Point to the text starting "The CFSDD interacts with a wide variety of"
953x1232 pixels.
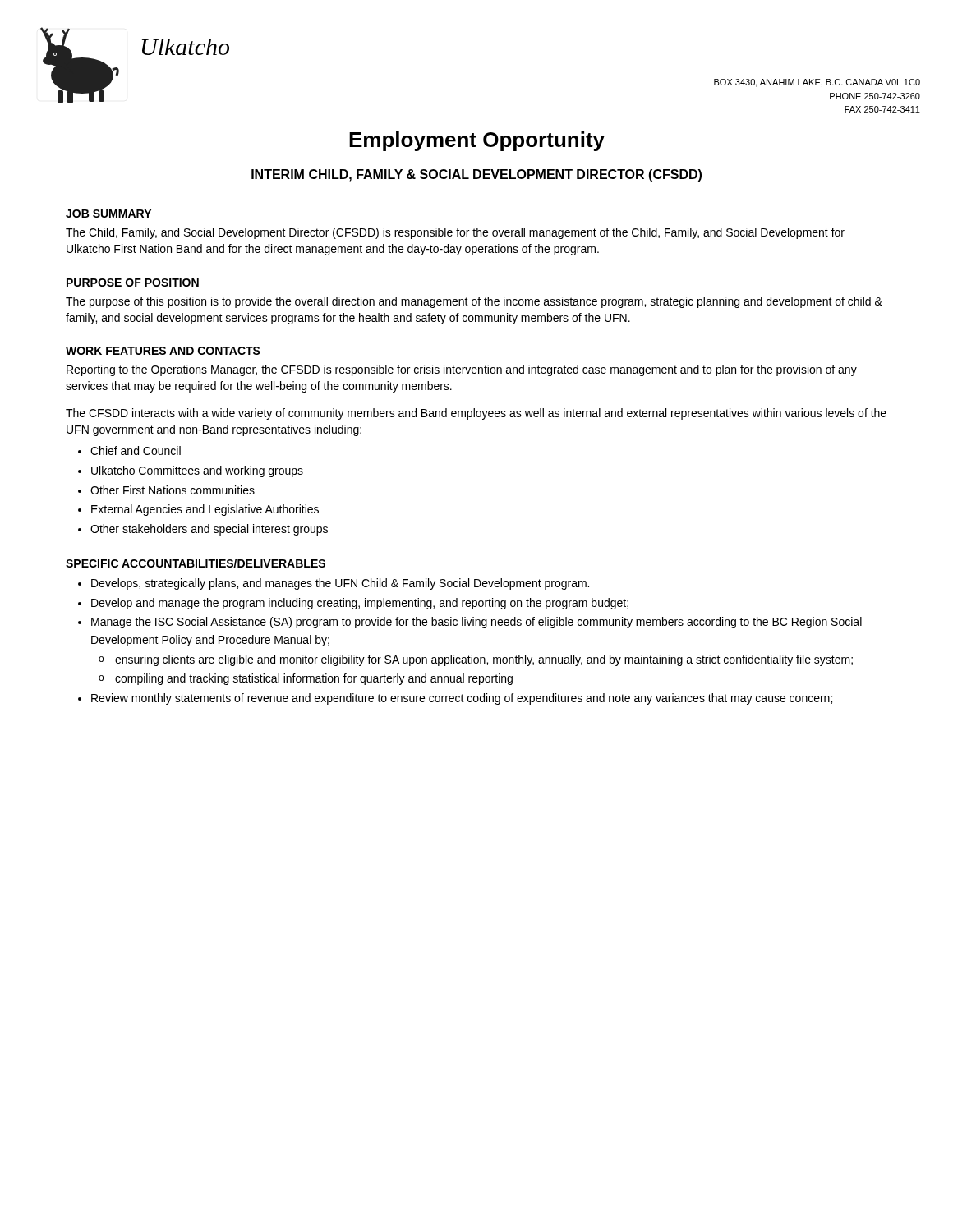coord(476,421)
